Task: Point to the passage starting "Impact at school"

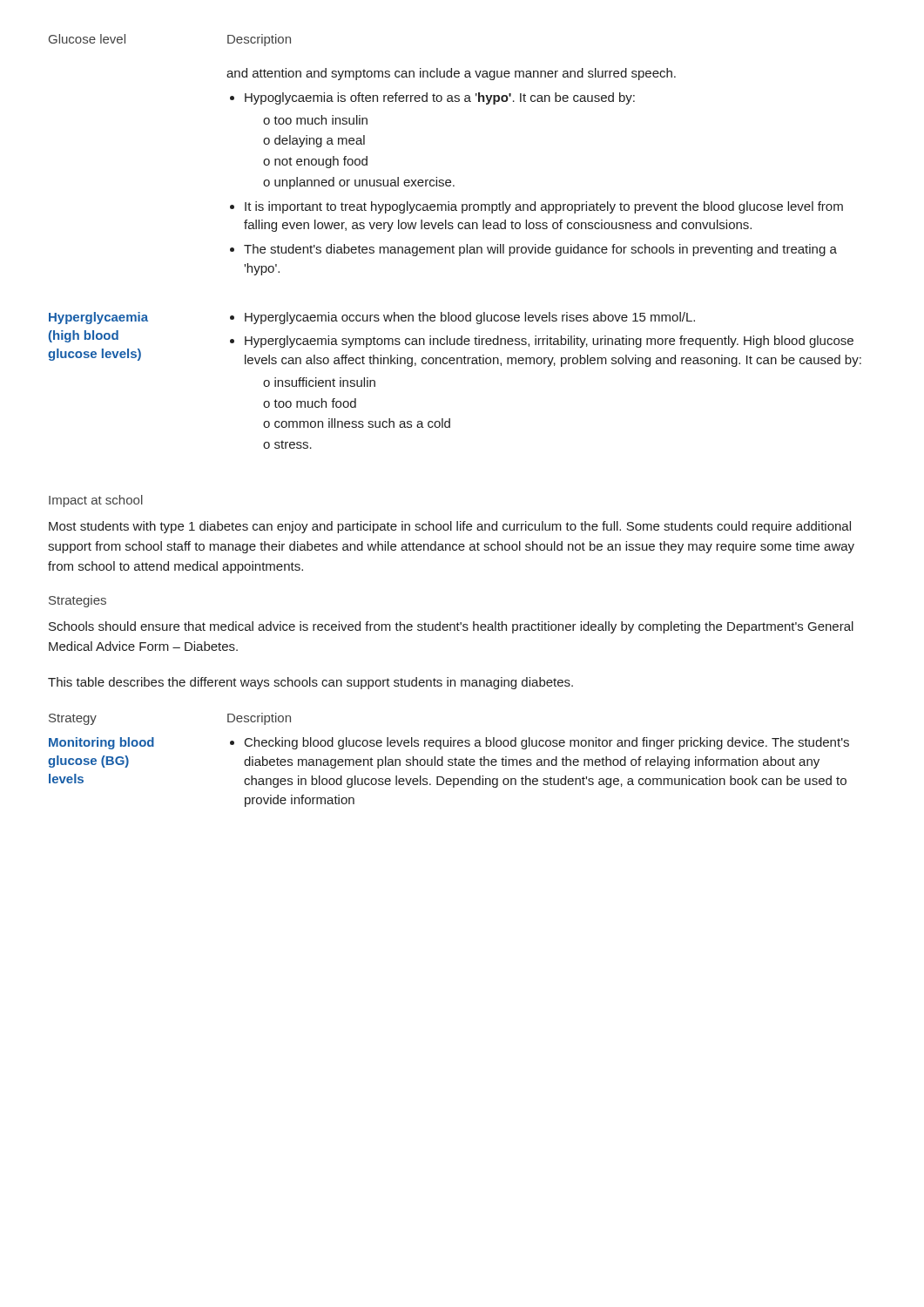Action: click(95, 499)
